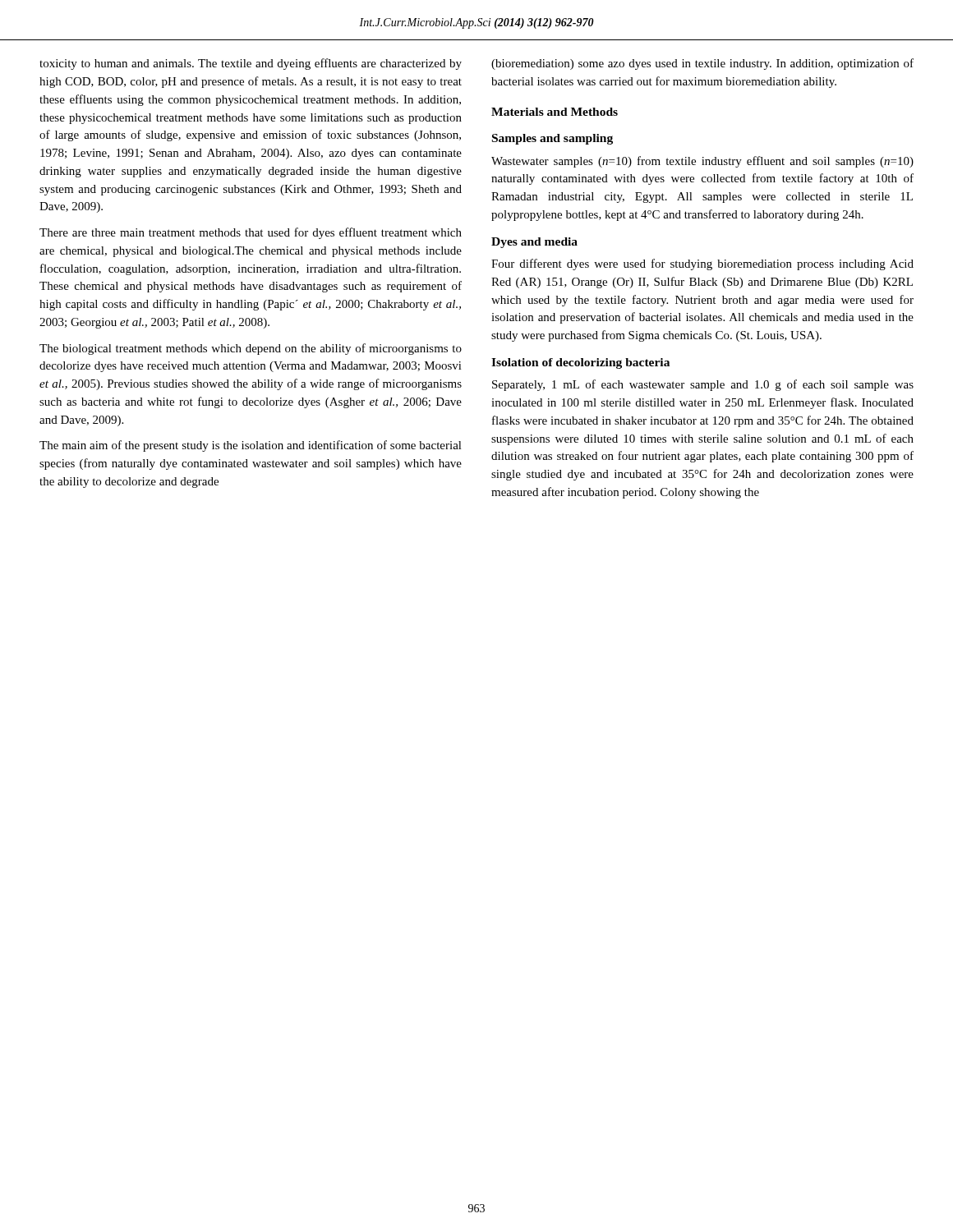
Task: Locate the block of text that opens with "Four different dyes were used for studying"
Action: (702, 300)
